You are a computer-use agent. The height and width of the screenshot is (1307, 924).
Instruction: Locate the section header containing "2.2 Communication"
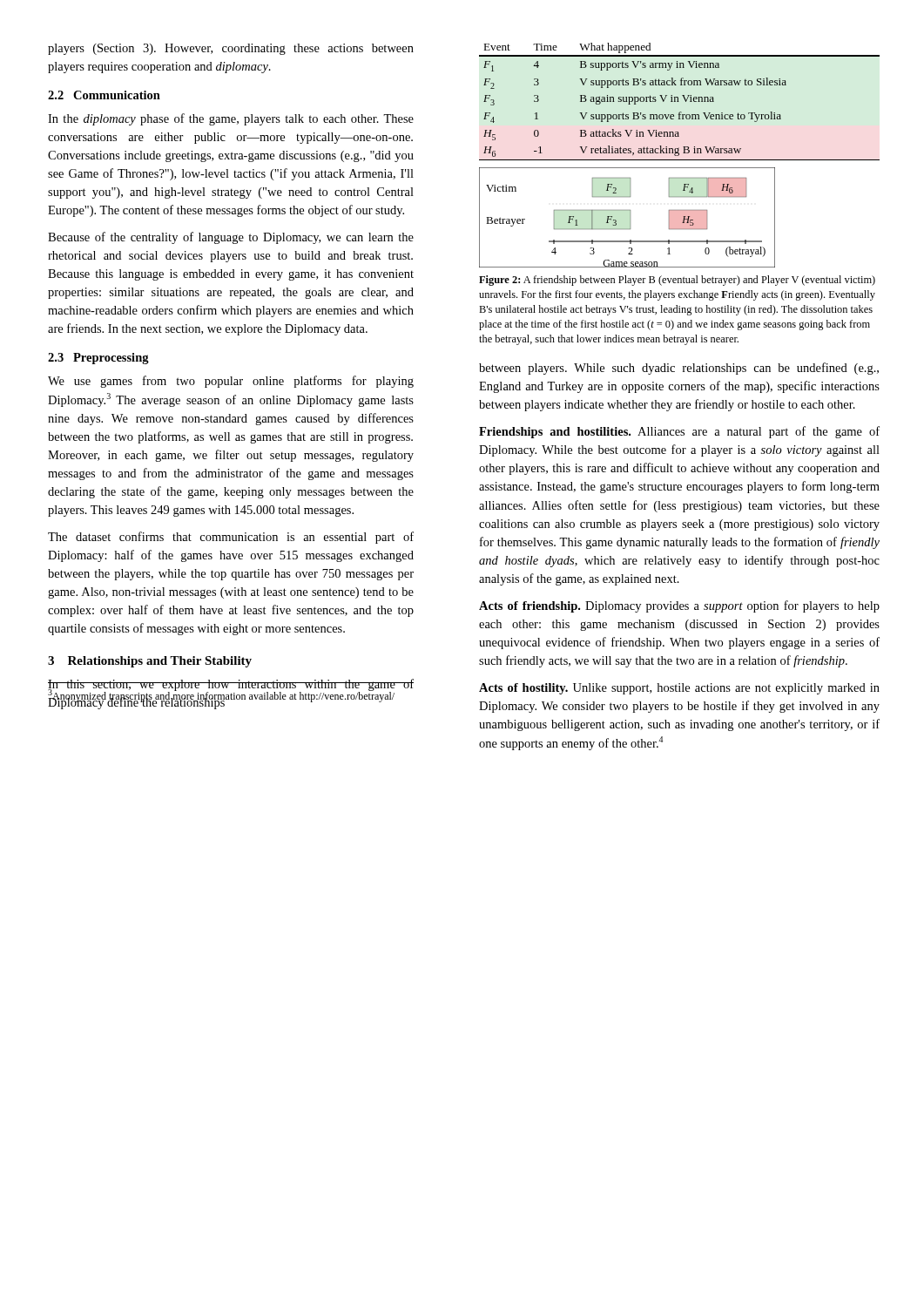tap(104, 95)
